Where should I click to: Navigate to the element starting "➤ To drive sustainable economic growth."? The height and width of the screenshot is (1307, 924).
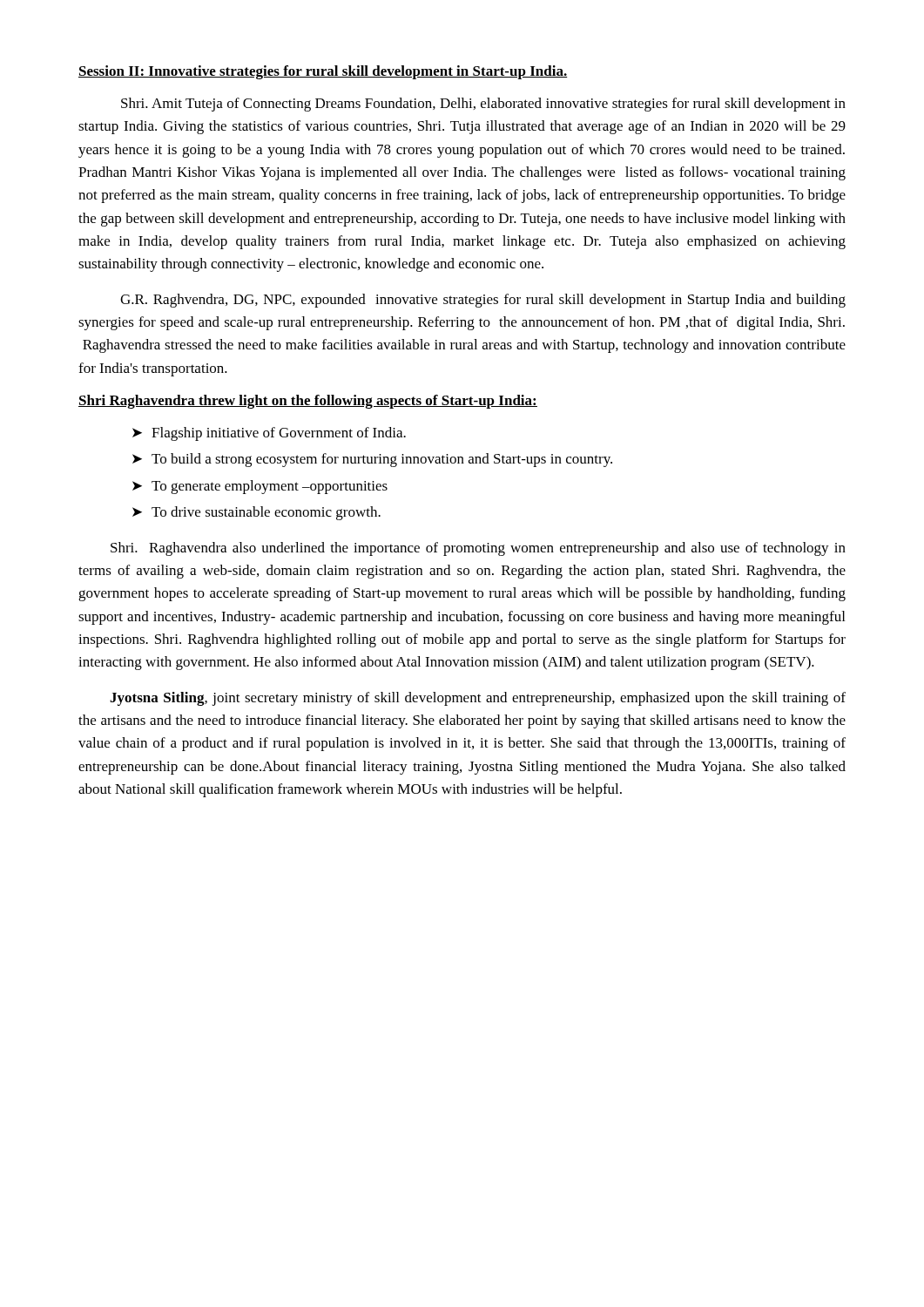coord(256,513)
